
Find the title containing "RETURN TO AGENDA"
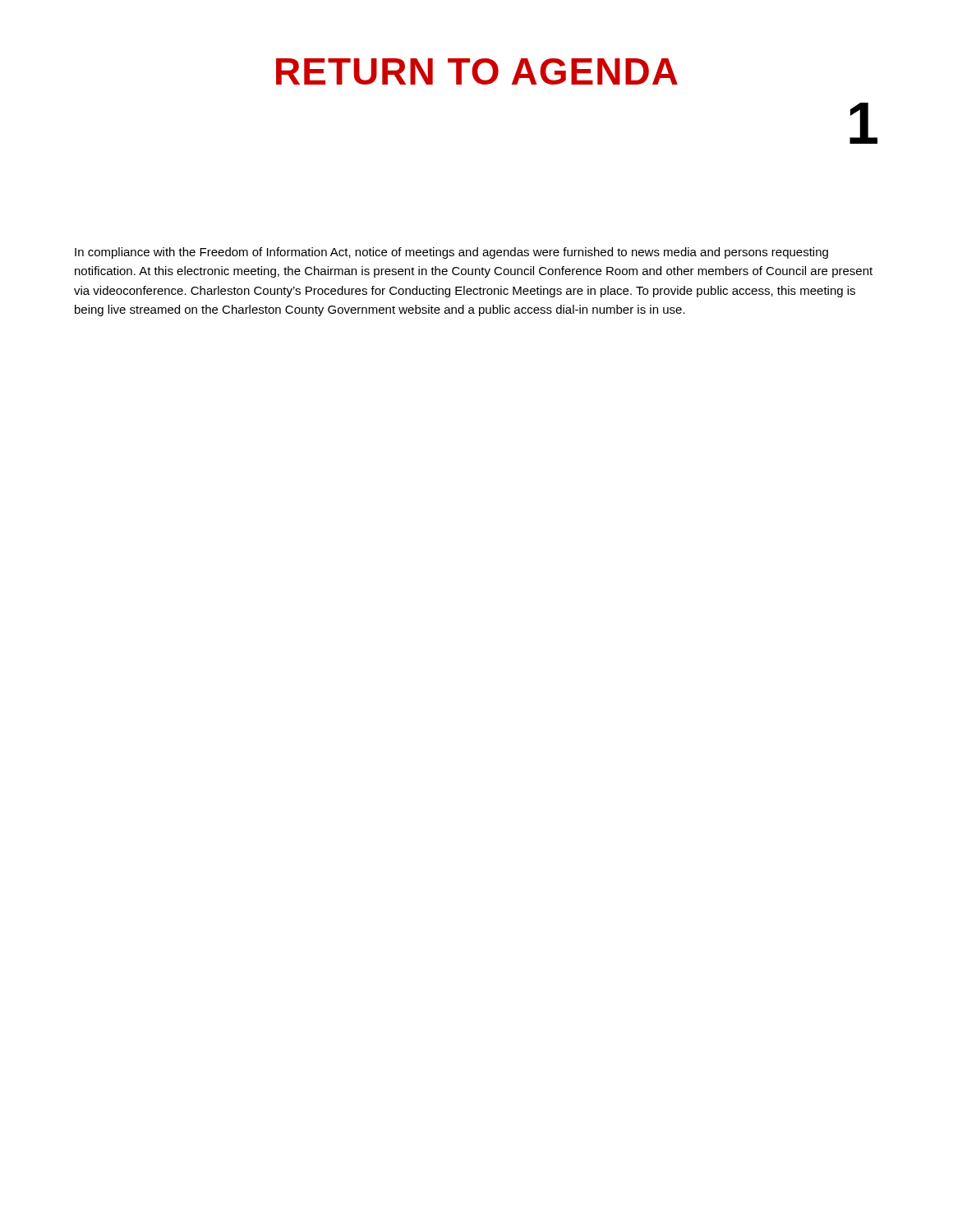pyautogui.click(x=476, y=71)
